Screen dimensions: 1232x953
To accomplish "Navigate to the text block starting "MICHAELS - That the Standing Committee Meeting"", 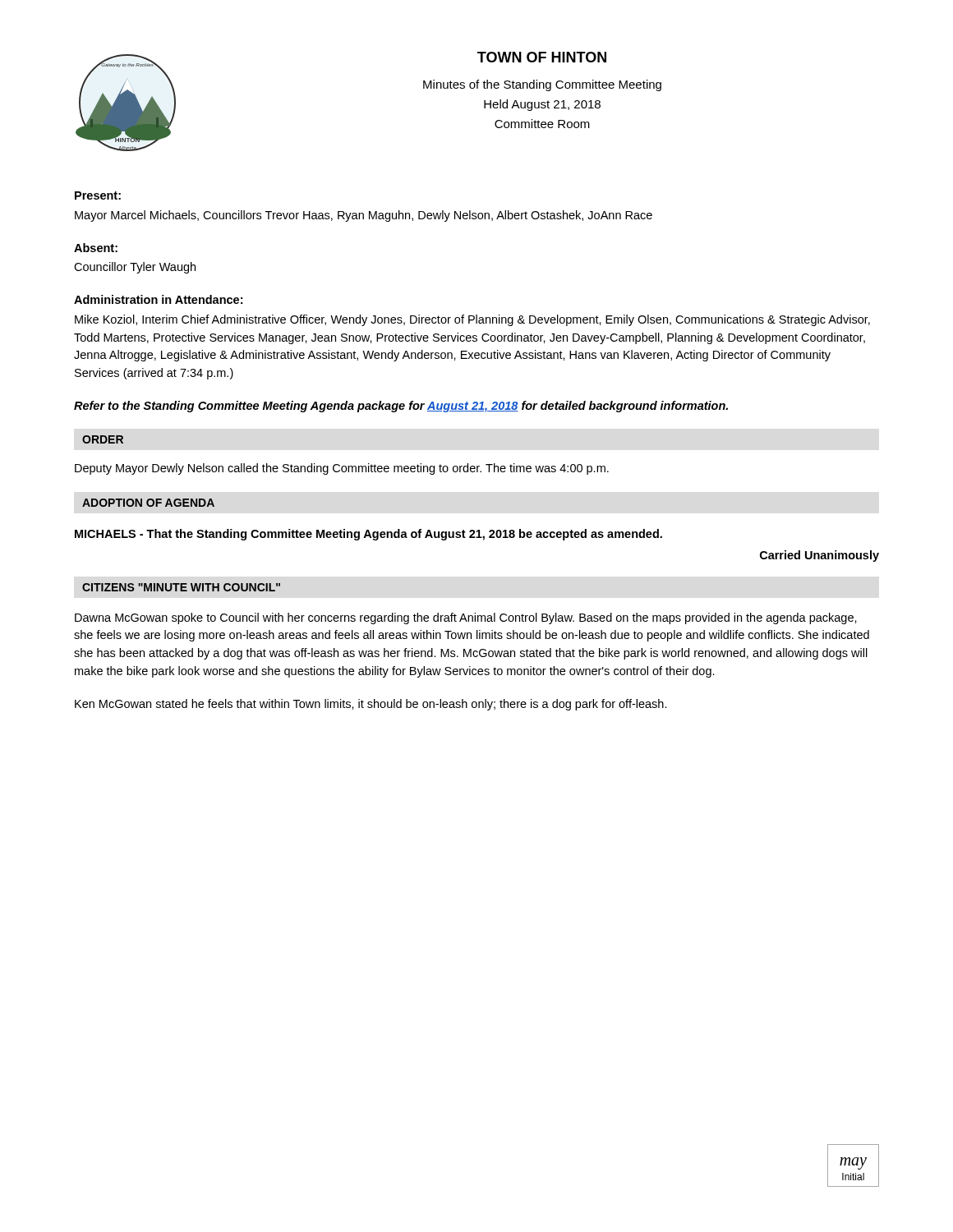I will [x=476, y=543].
